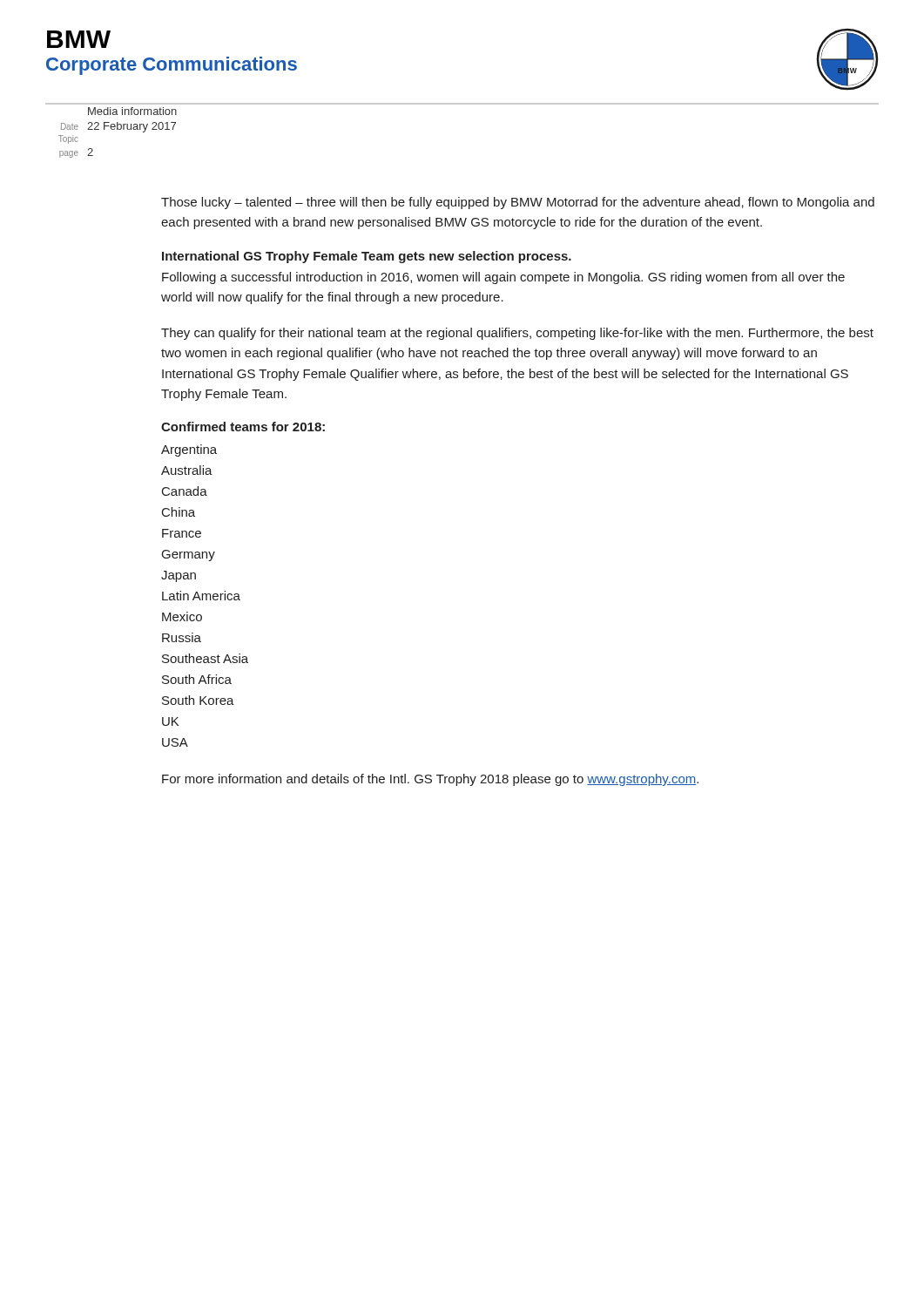Locate the passage starting "They can qualify for their"
The image size is (924, 1307).
520,363
